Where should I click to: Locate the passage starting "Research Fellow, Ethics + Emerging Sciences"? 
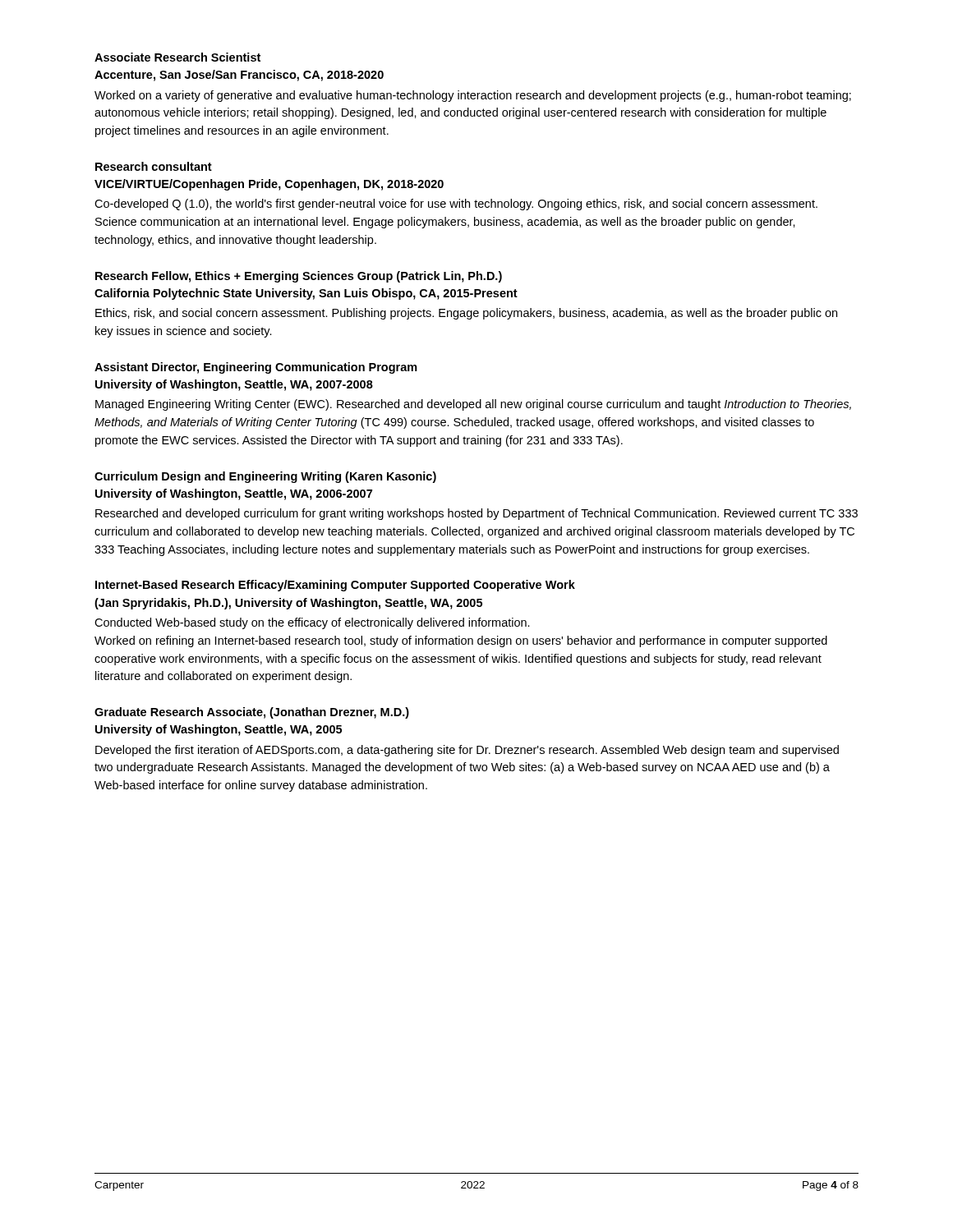(476, 304)
